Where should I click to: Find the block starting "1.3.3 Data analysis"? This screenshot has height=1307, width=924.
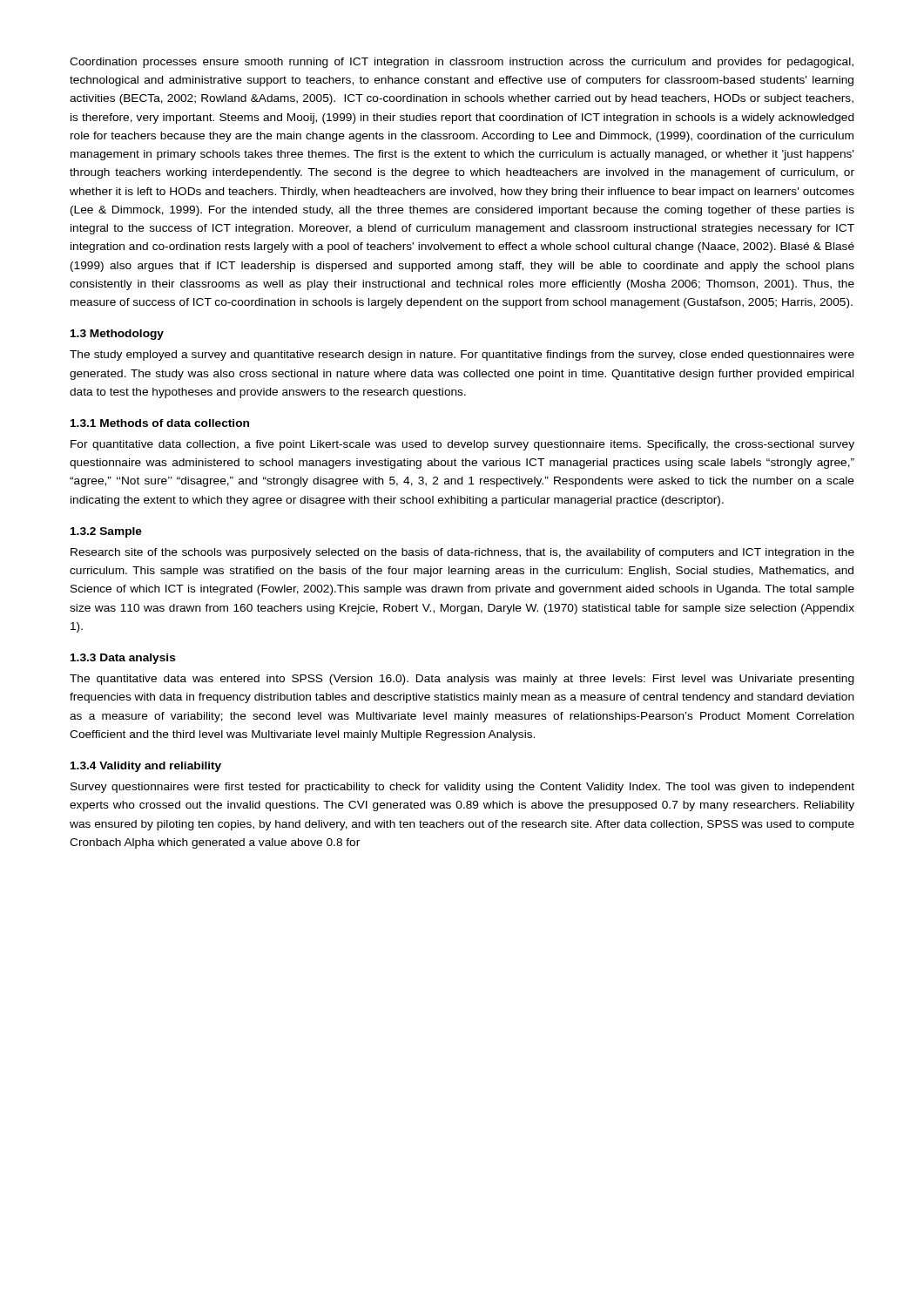tap(123, 658)
